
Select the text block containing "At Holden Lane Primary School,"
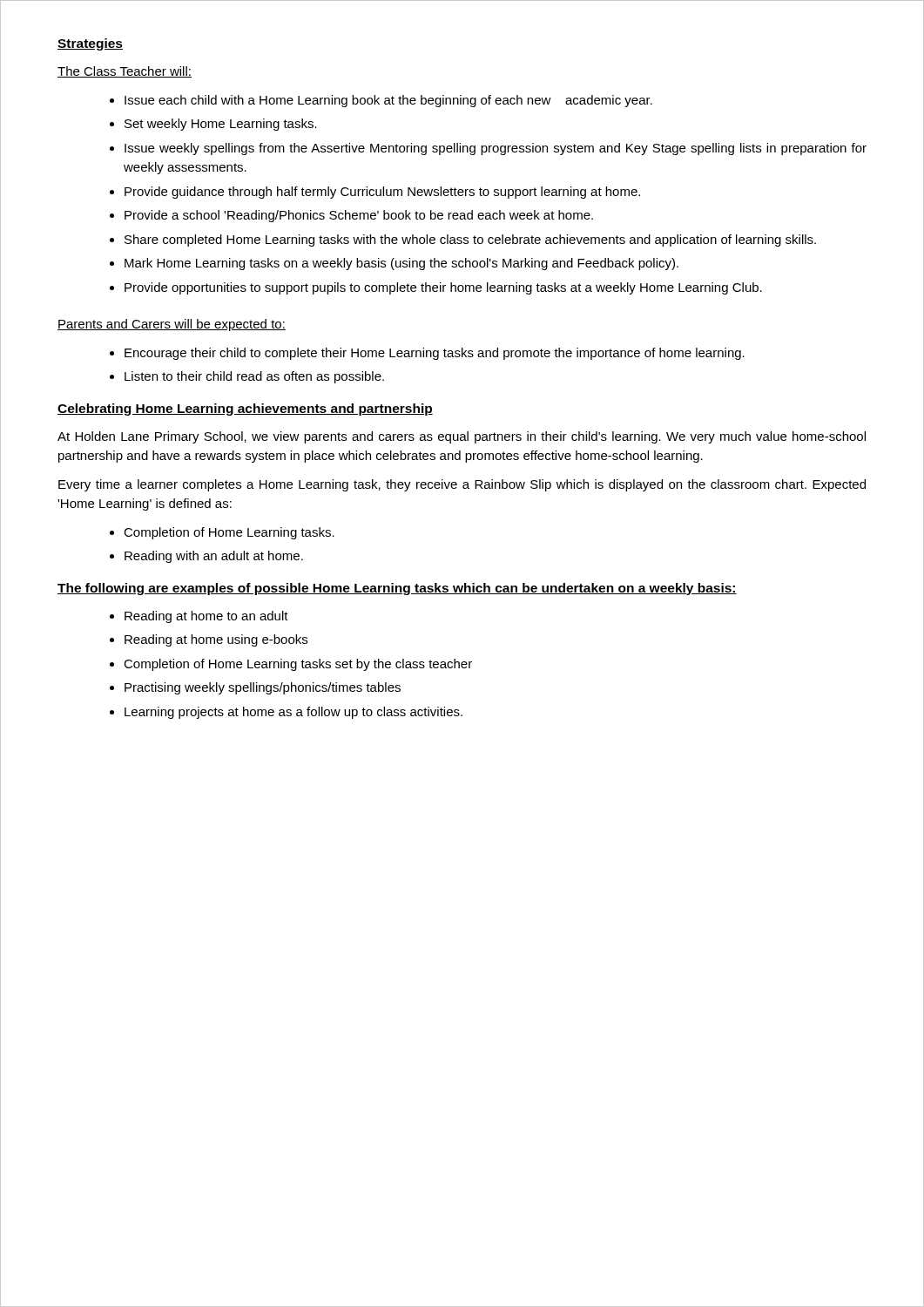point(462,445)
